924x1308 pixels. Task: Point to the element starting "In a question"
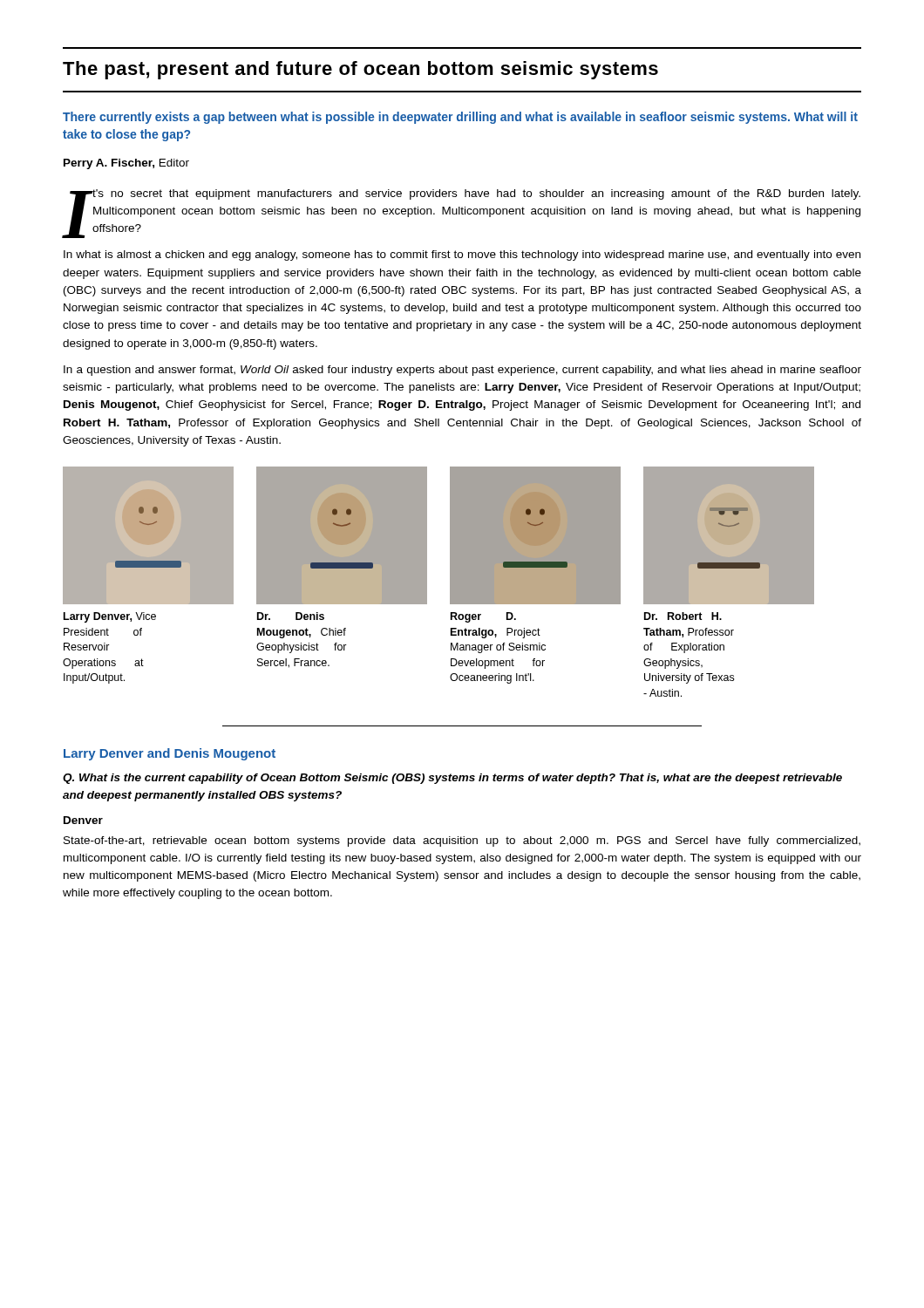click(462, 404)
